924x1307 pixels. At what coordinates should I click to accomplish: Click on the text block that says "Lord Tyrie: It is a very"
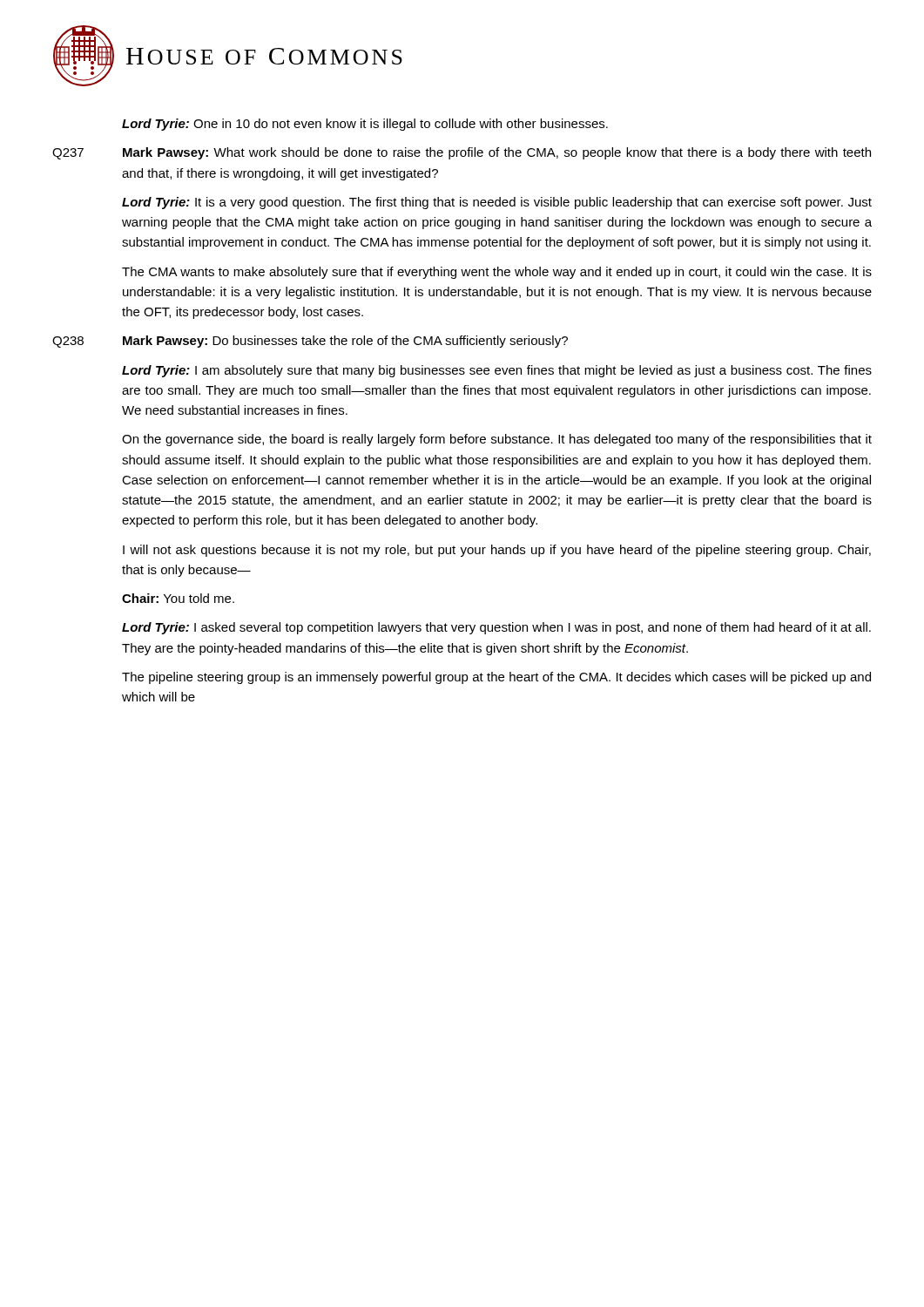point(497,222)
